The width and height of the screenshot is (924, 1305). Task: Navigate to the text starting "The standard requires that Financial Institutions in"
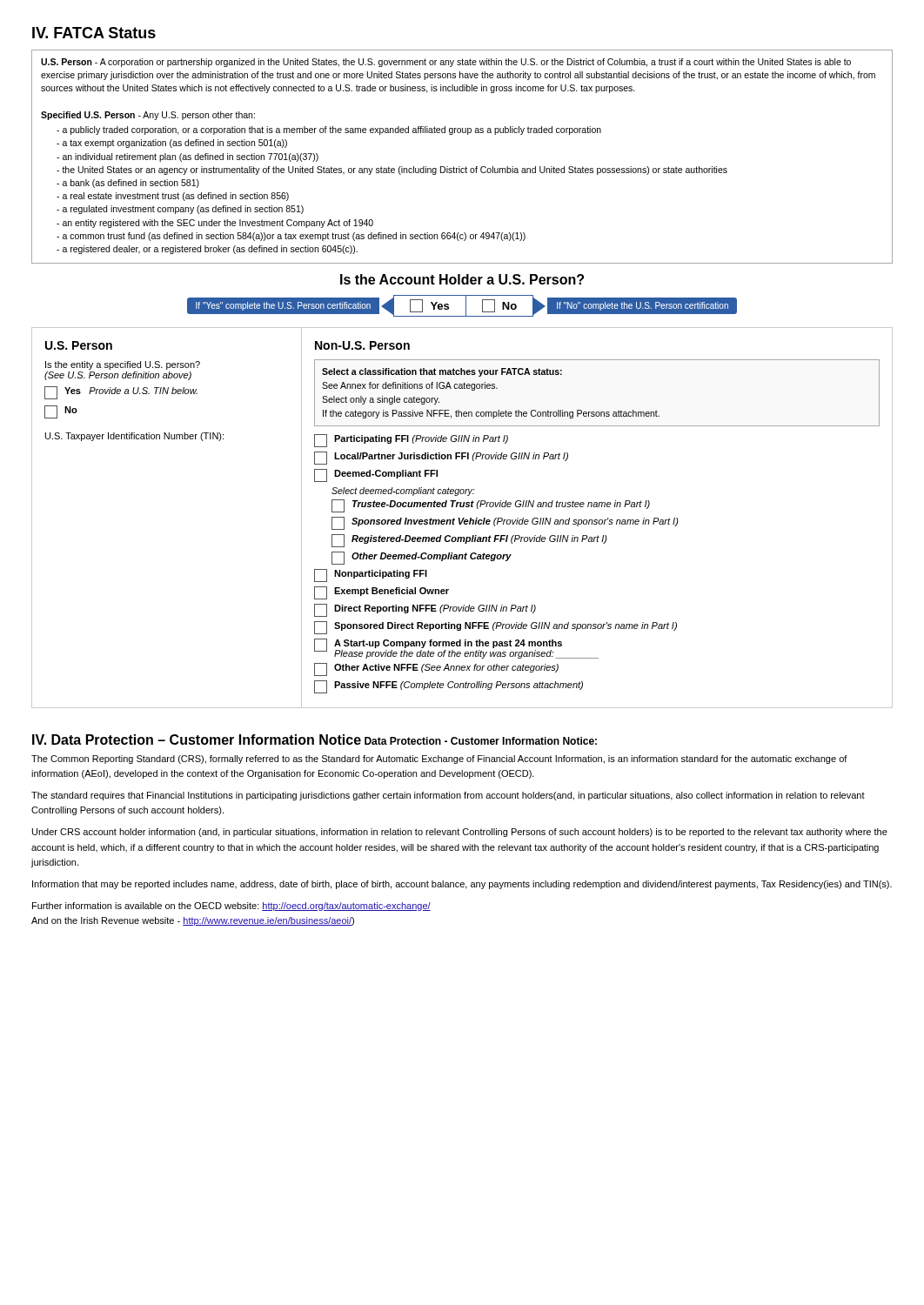pyautogui.click(x=448, y=803)
